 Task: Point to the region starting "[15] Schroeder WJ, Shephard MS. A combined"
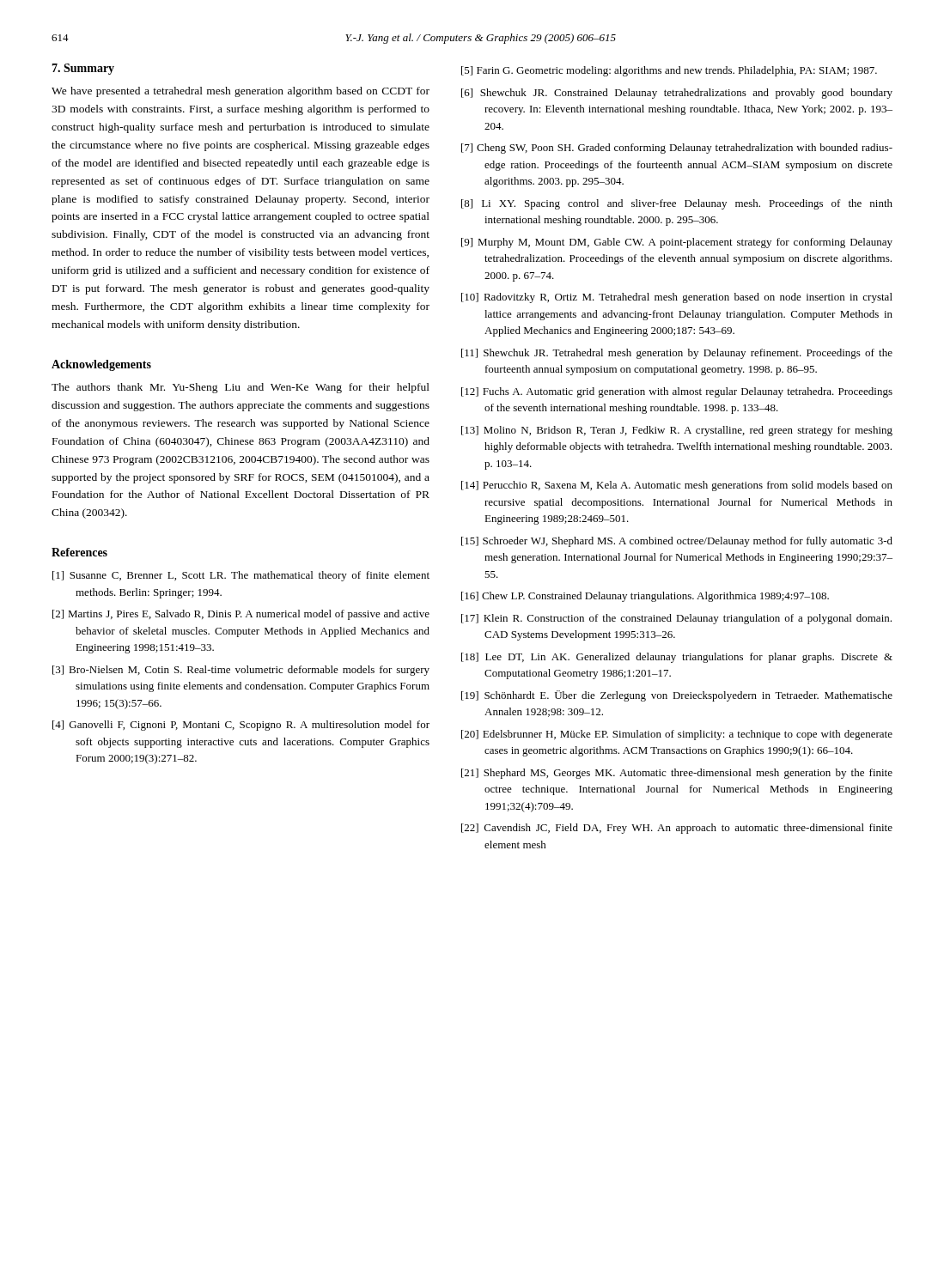(x=676, y=557)
